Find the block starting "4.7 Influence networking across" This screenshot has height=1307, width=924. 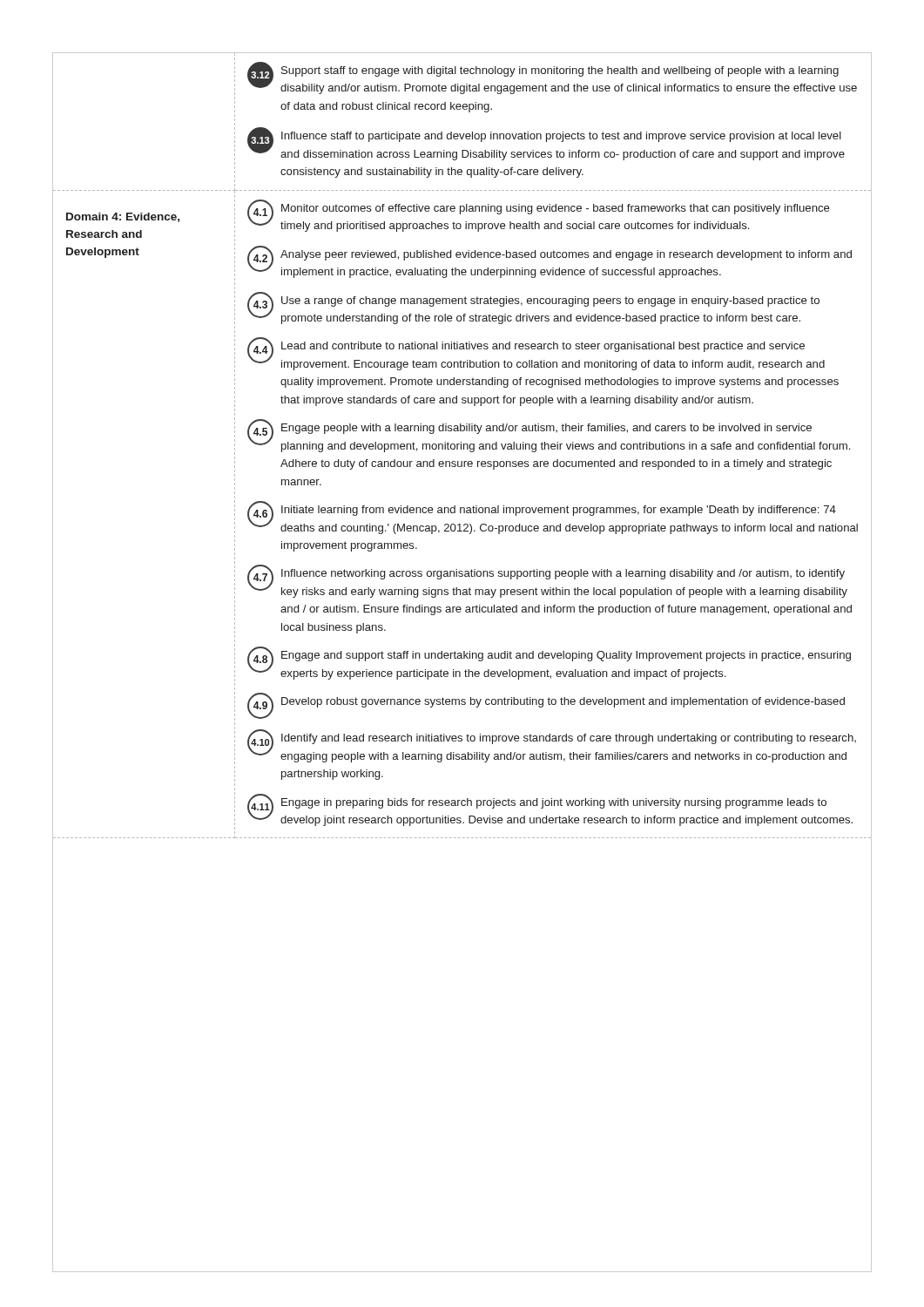[553, 601]
